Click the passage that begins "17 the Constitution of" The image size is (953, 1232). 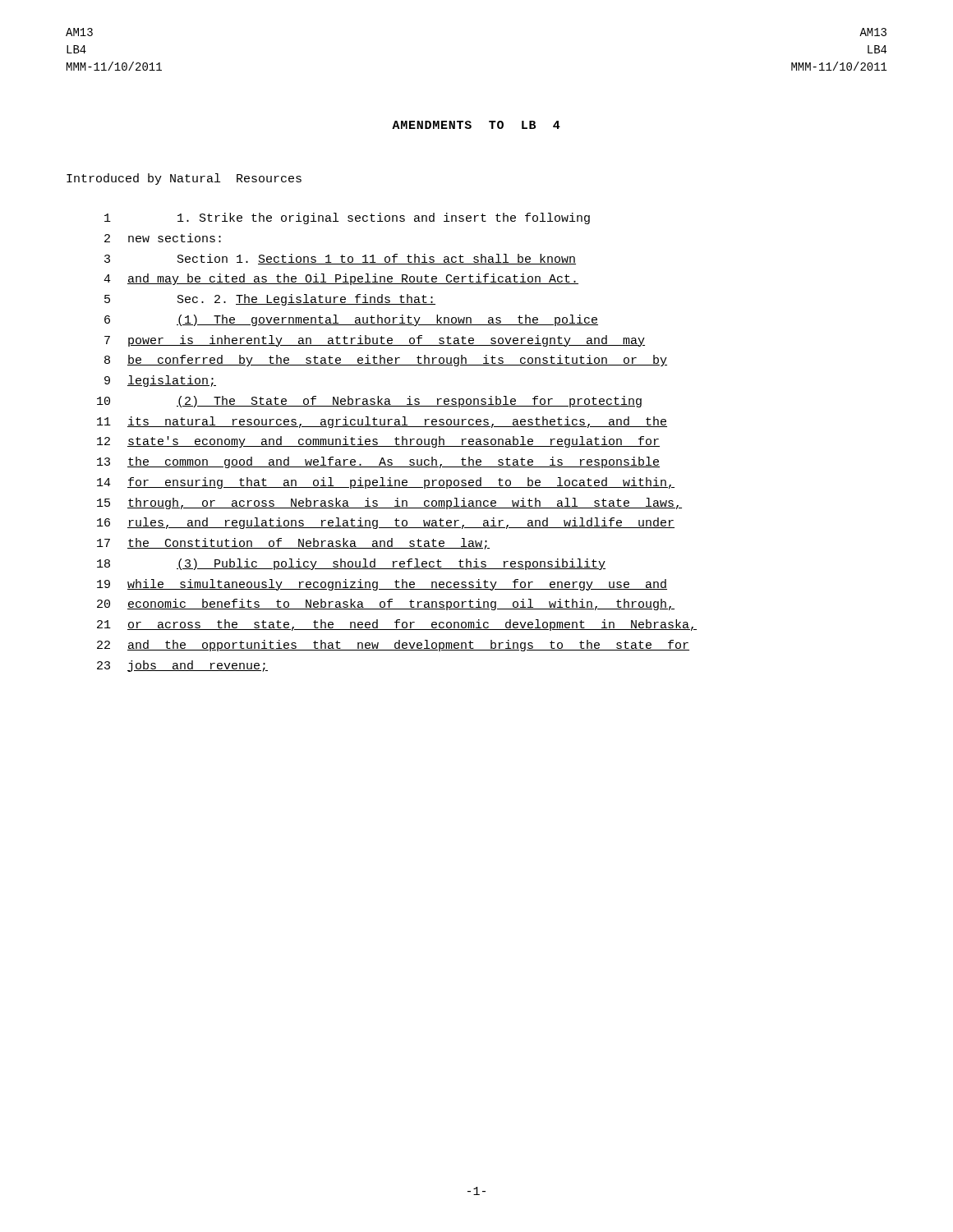[x=476, y=545]
